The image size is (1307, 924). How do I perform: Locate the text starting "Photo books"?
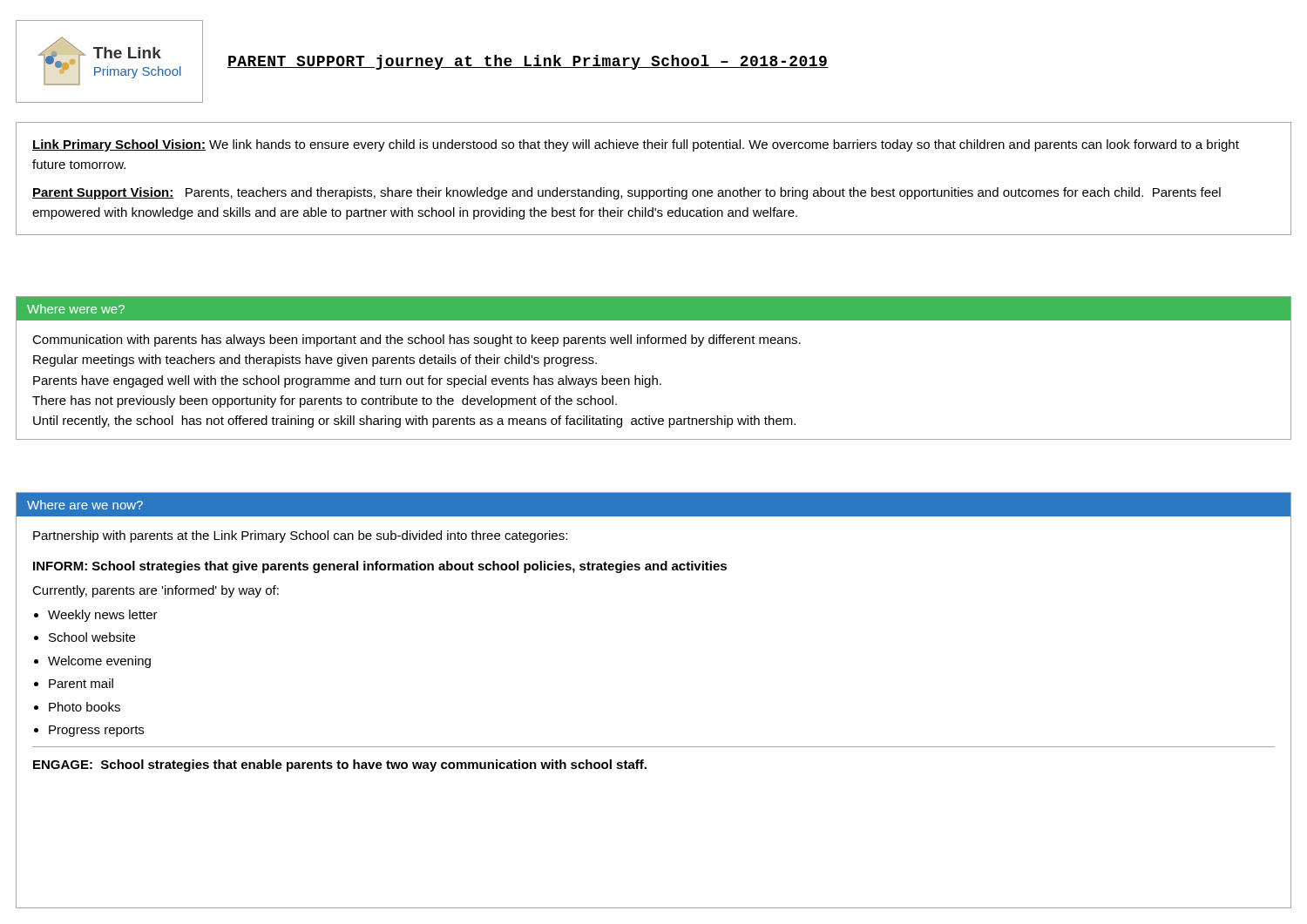coord(84,706)
